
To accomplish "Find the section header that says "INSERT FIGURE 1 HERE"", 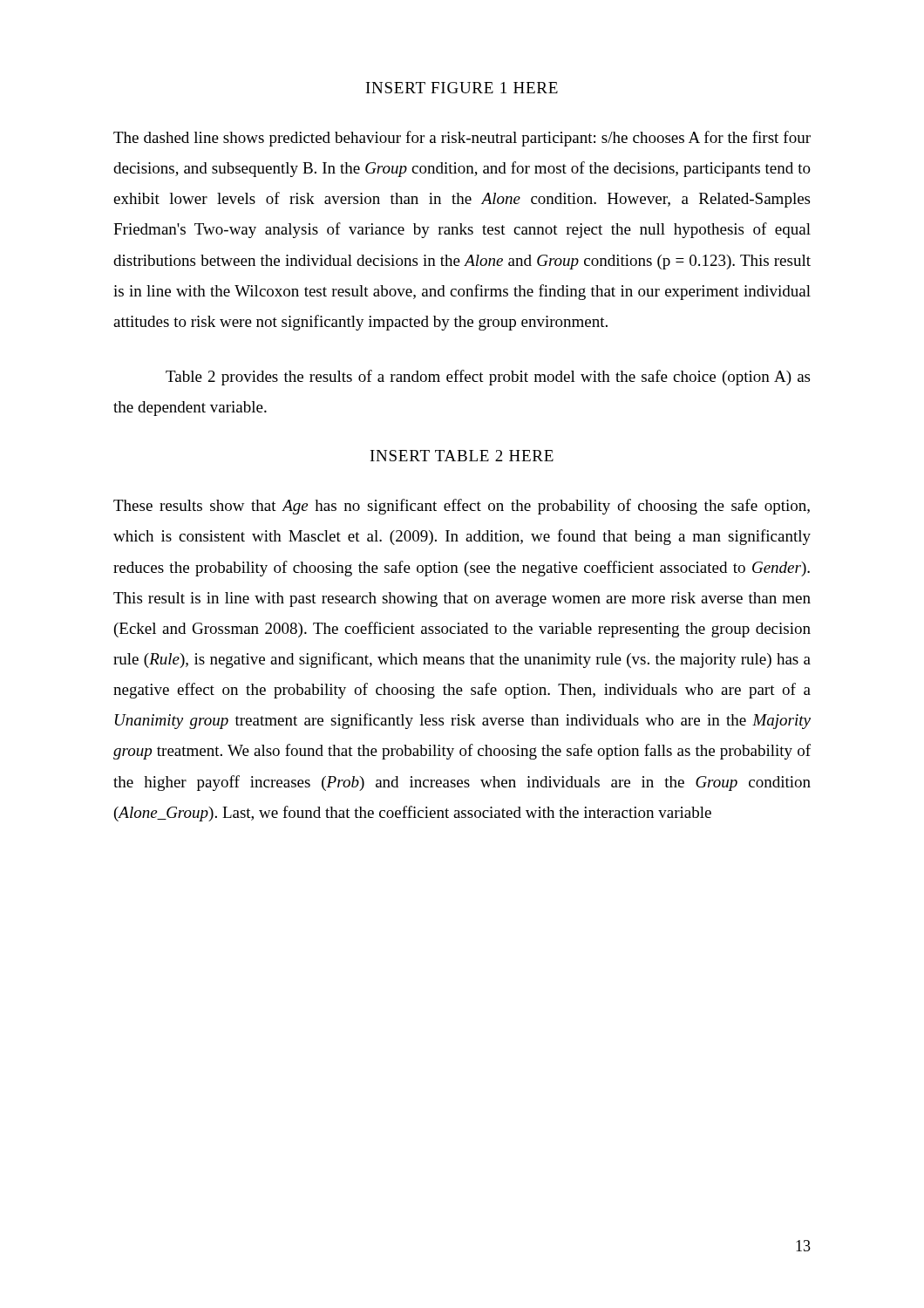I will coord(462,88).
